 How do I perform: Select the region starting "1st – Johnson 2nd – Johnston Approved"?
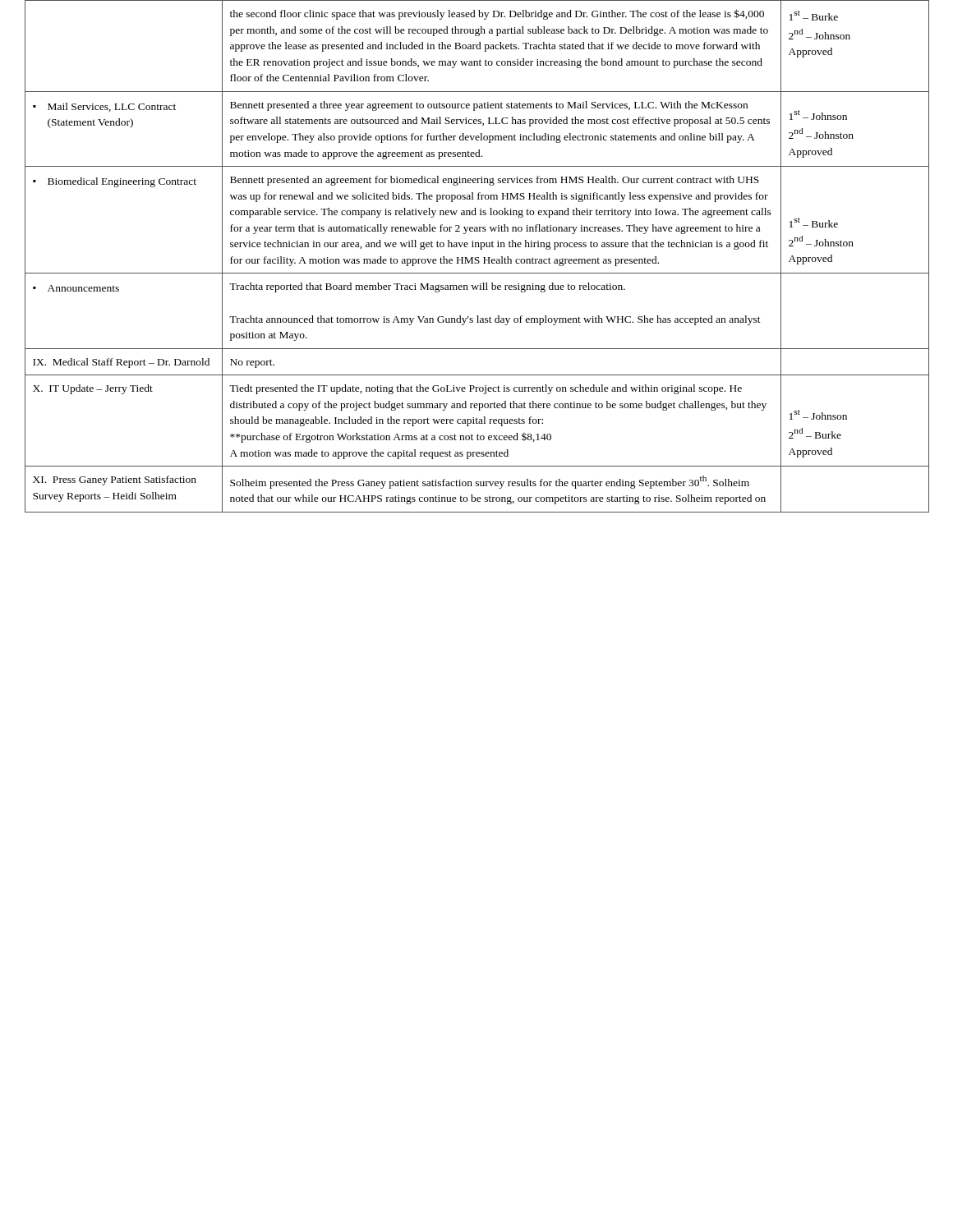[821, 132]
